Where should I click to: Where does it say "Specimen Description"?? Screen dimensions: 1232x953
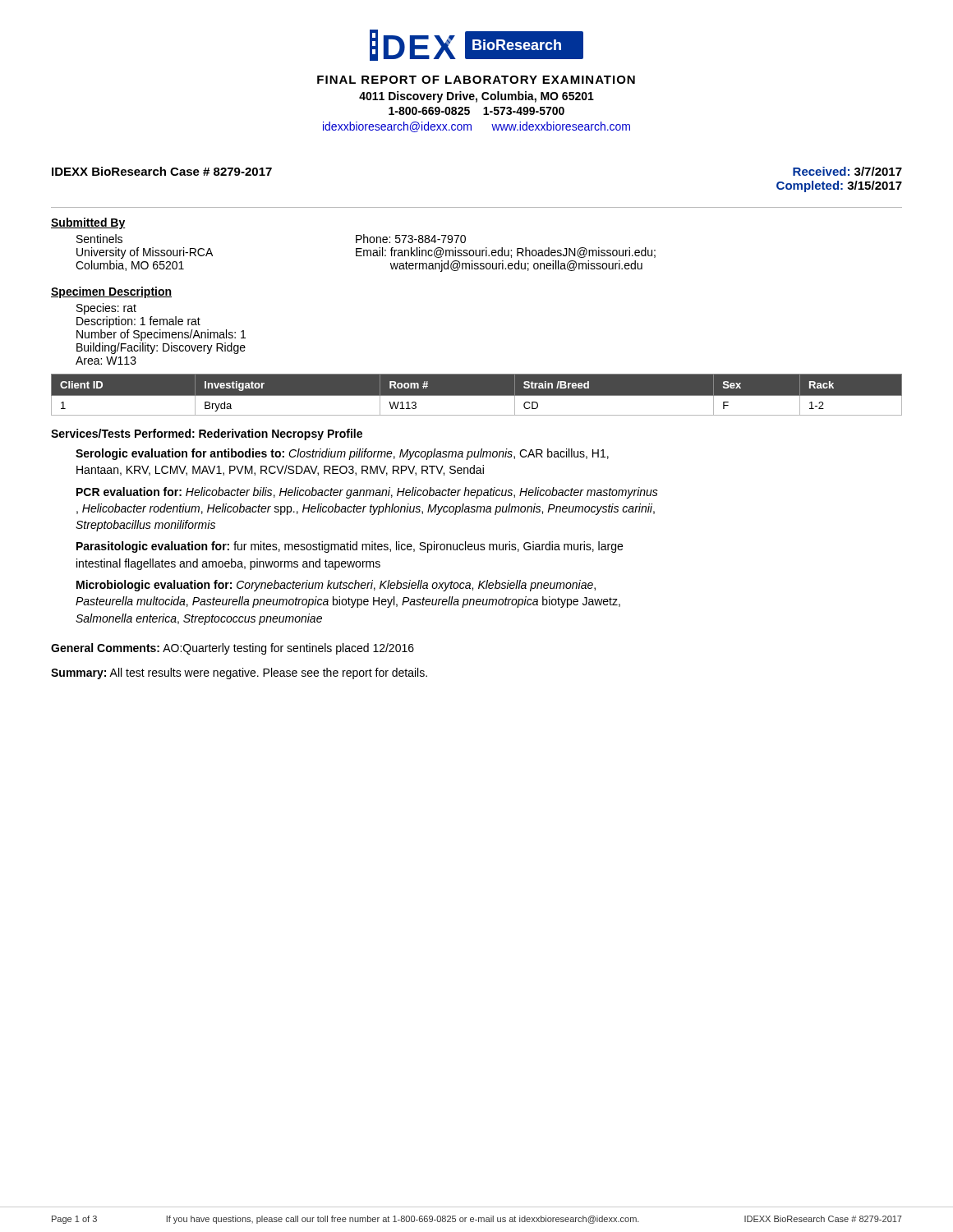pyautogui.click(x=111, y=292)
